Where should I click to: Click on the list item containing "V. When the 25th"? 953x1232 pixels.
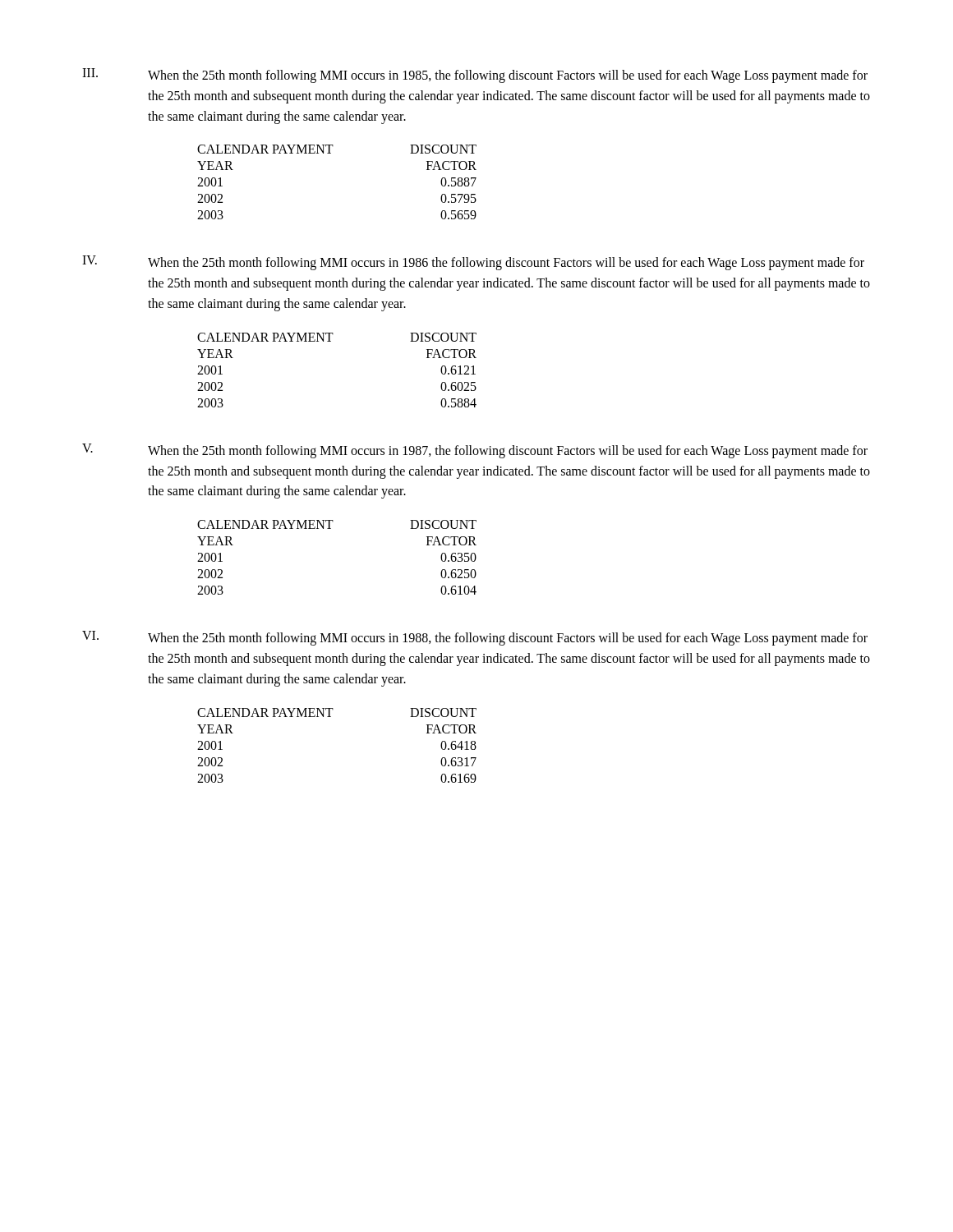point(476,520)
